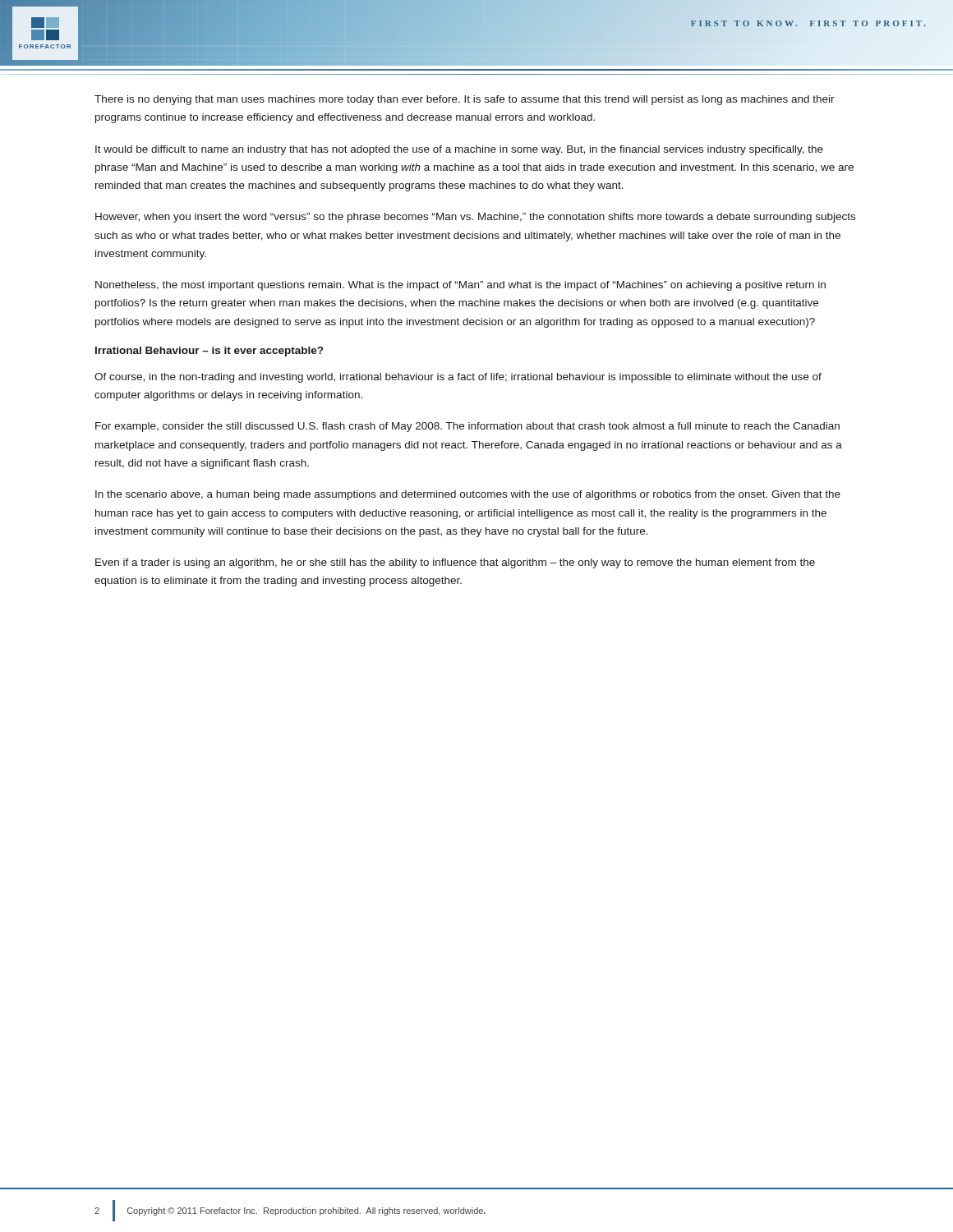Image resolution: width=953 pixels, height=1232 pixels.
Task: Click on the region starting "Of course, in the non-trading"
Action: [458, 386]
